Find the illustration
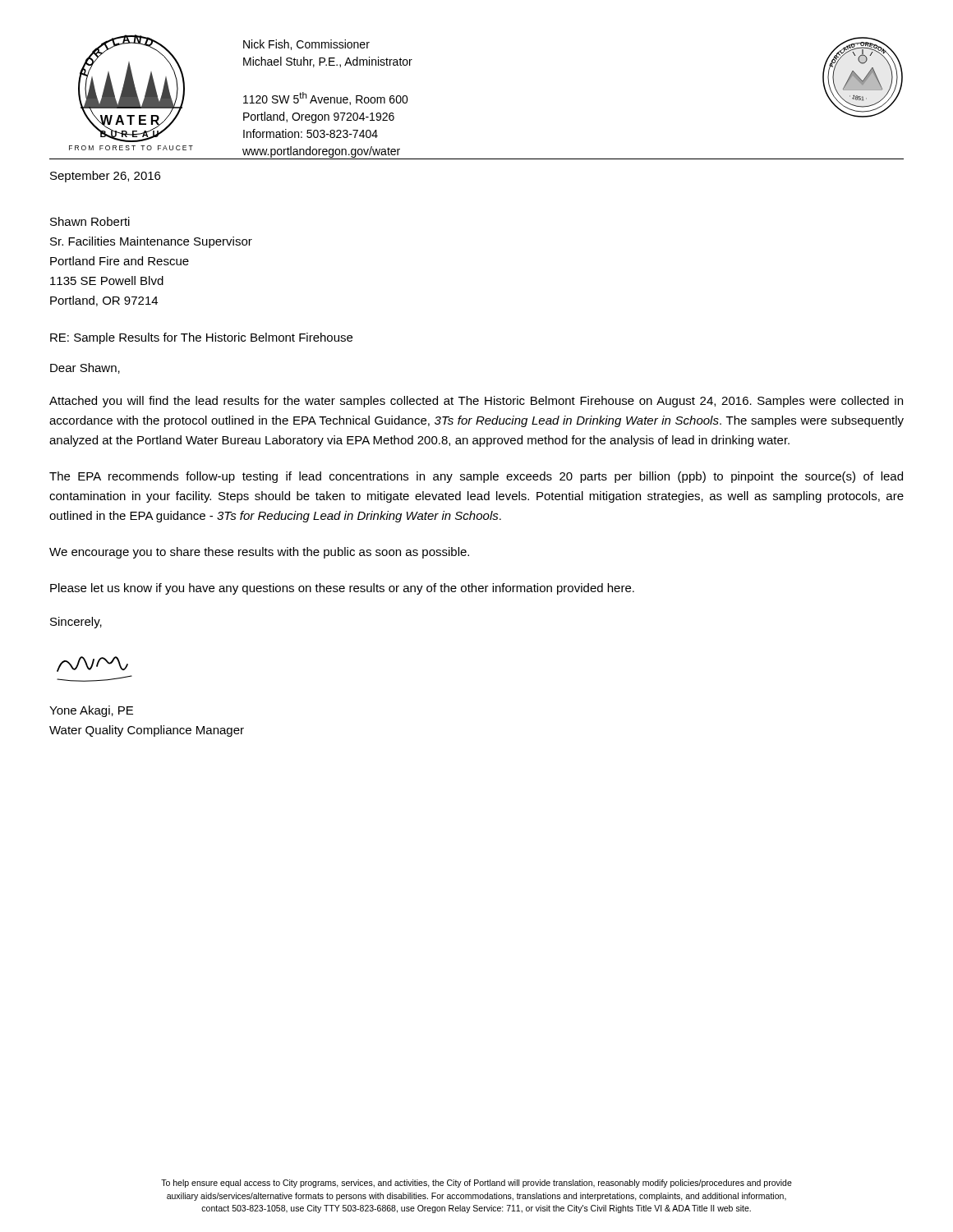Viewport: 953px width, 1232px height. 476,665
